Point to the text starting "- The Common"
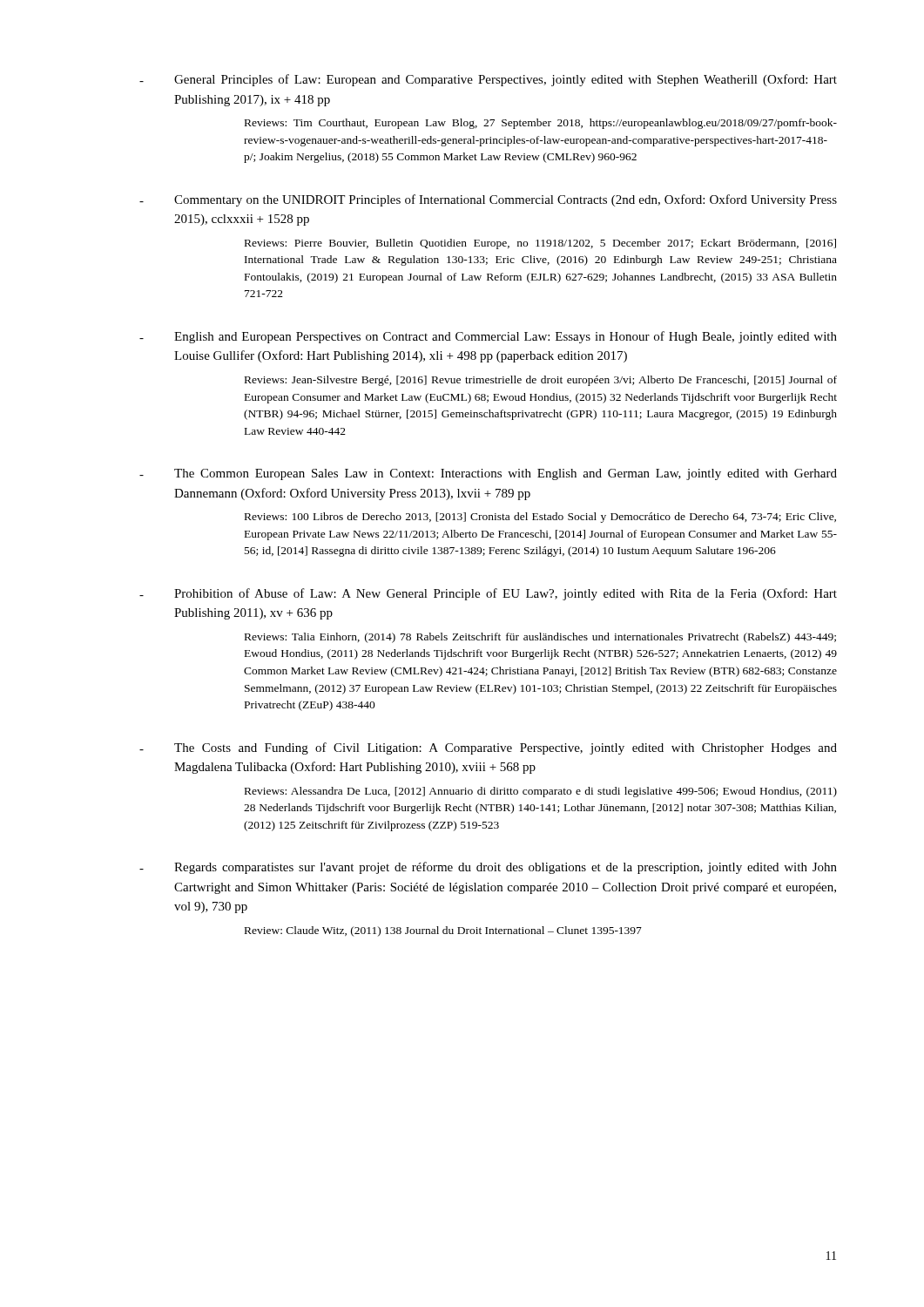 pyautogui.click(x=488, y=511)
